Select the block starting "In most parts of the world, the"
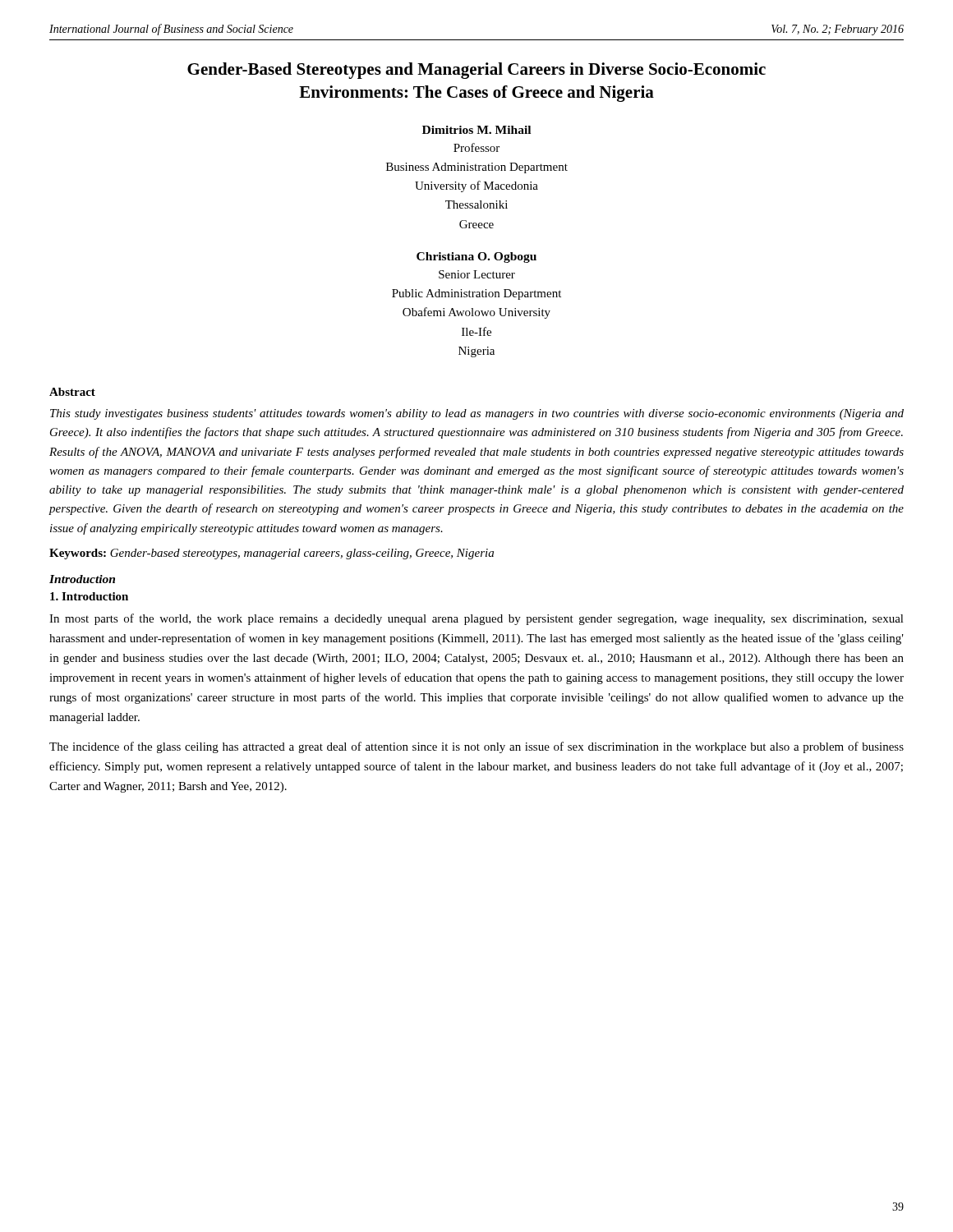Viewport: 953px width, 1232px height. (x=476, y=668)
